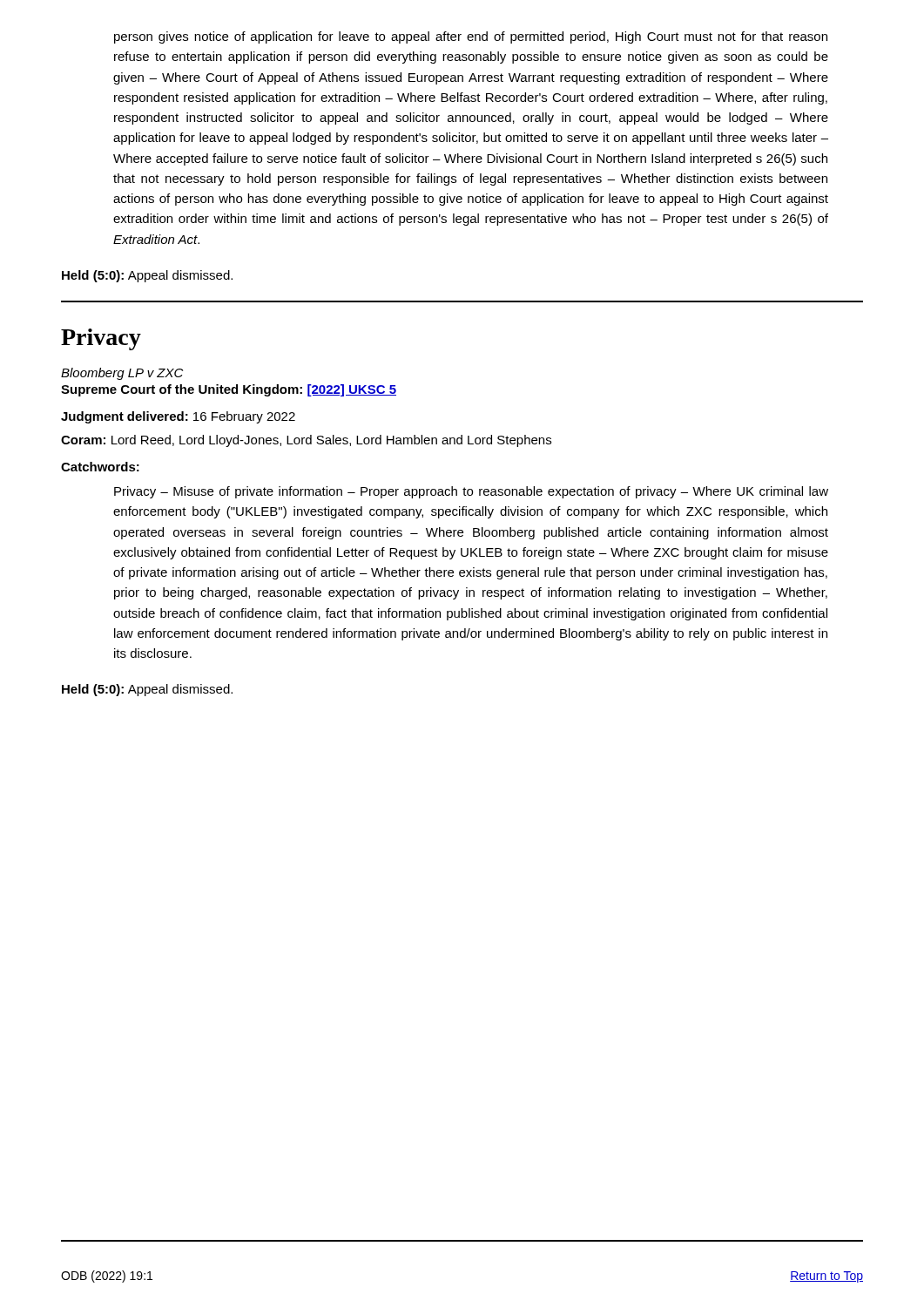This screenshot has height=1307, width=924.
Task: Locate the section header
Action: point(462,337)
